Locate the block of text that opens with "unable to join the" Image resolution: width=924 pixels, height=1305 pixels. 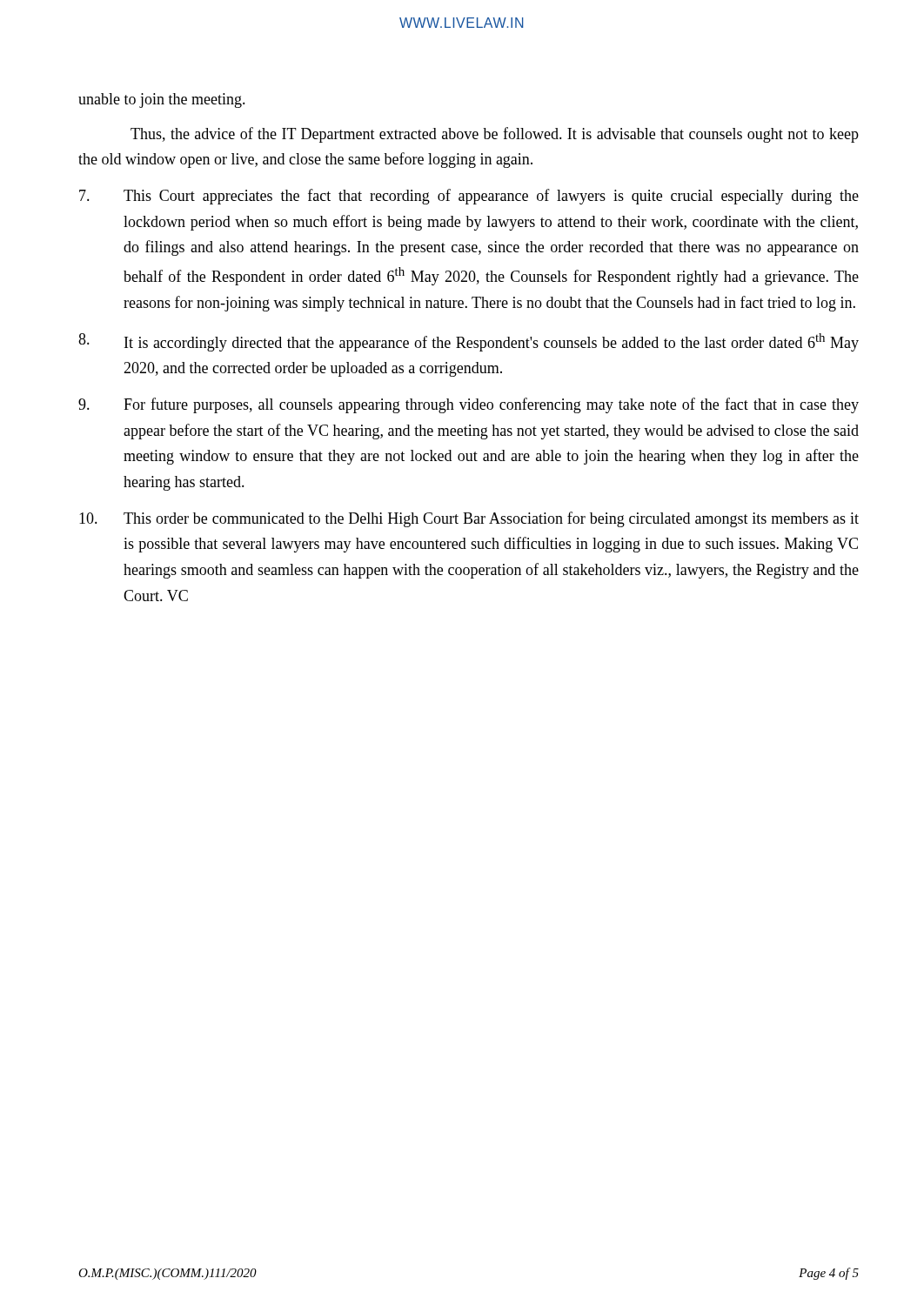pos(162,99)
